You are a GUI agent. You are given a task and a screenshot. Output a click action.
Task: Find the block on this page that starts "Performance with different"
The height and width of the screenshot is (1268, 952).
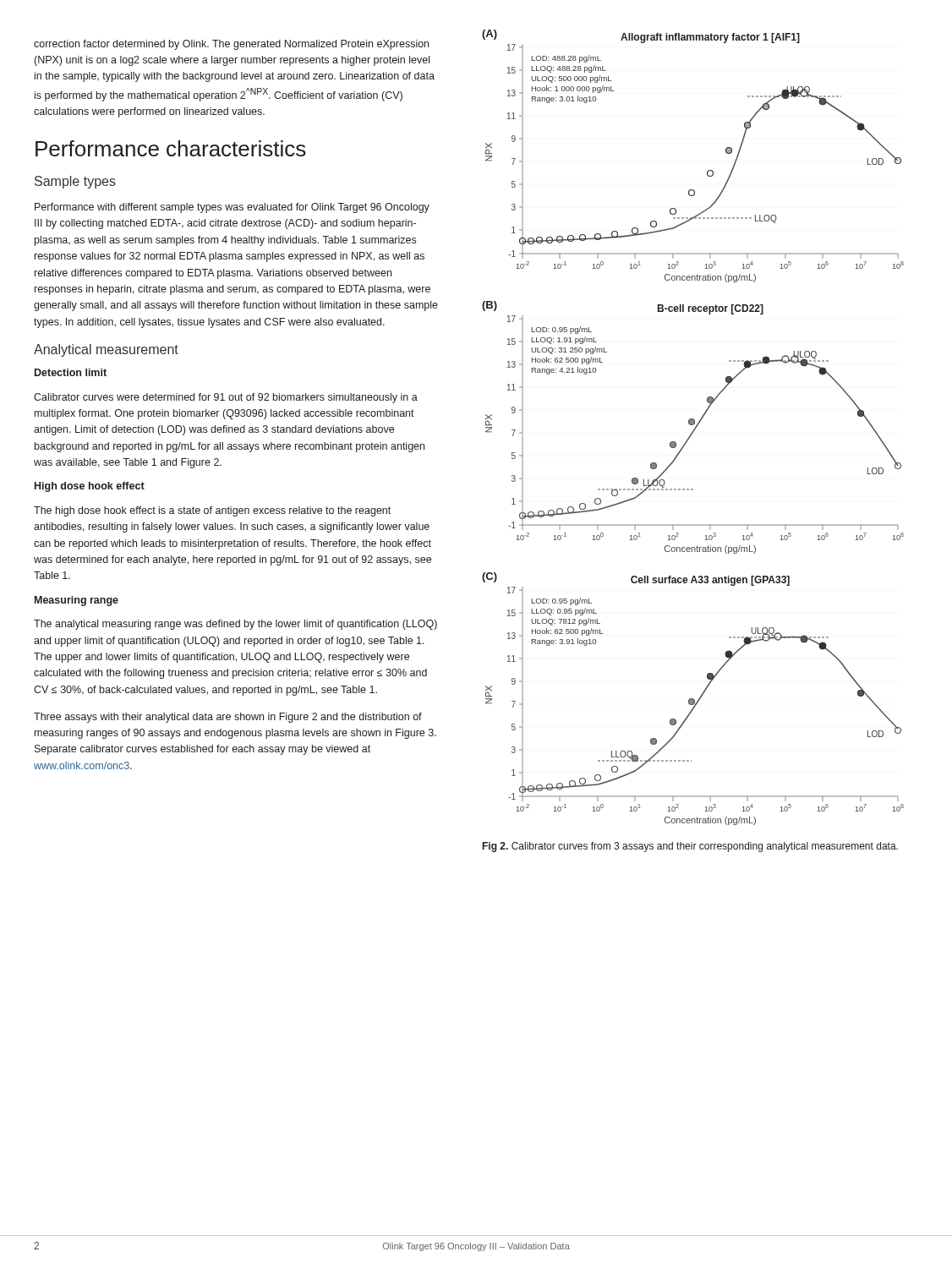pos(237,265)
